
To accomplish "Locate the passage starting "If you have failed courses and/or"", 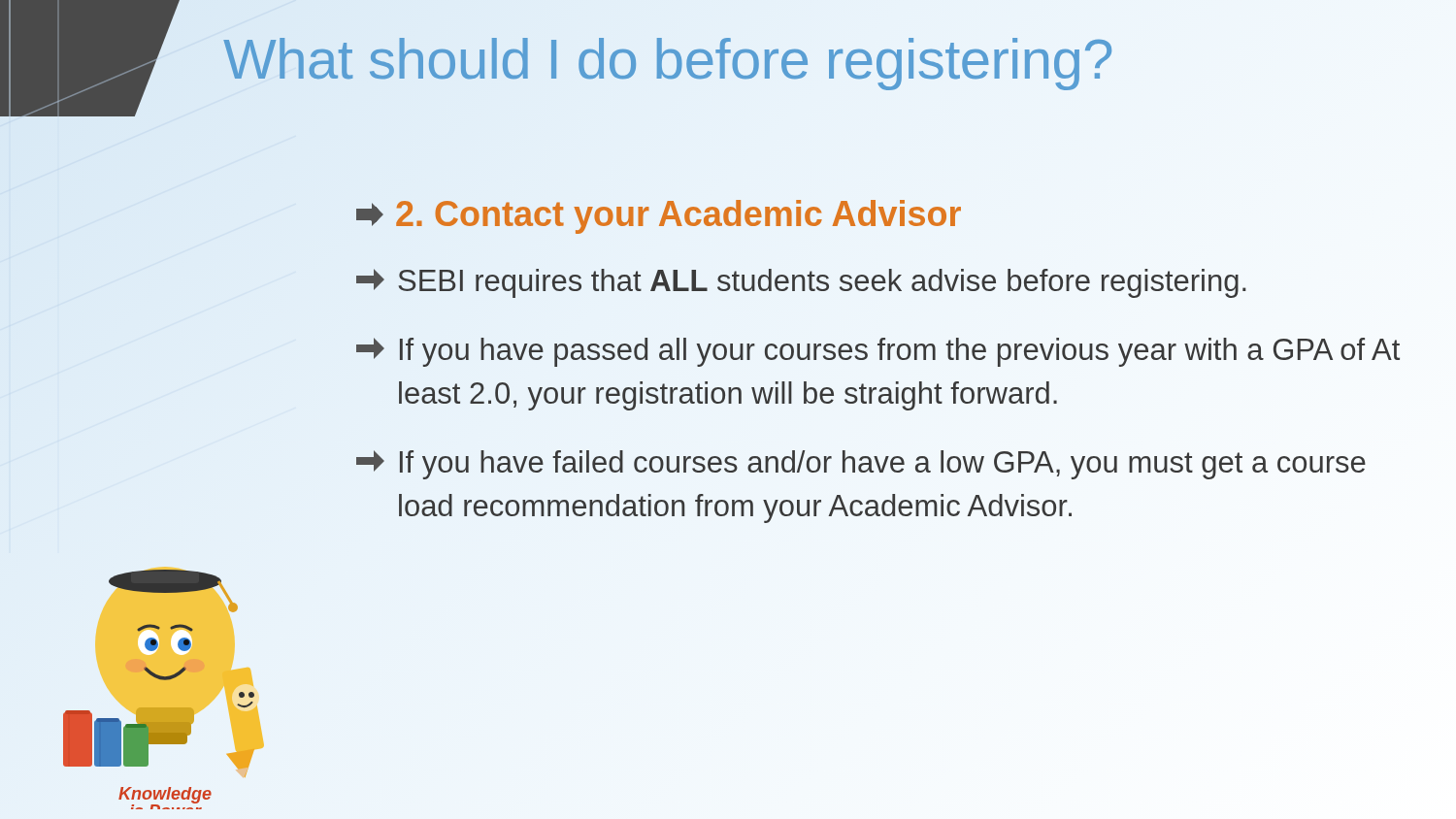I will pyautogui.click(x=878, y=485).
